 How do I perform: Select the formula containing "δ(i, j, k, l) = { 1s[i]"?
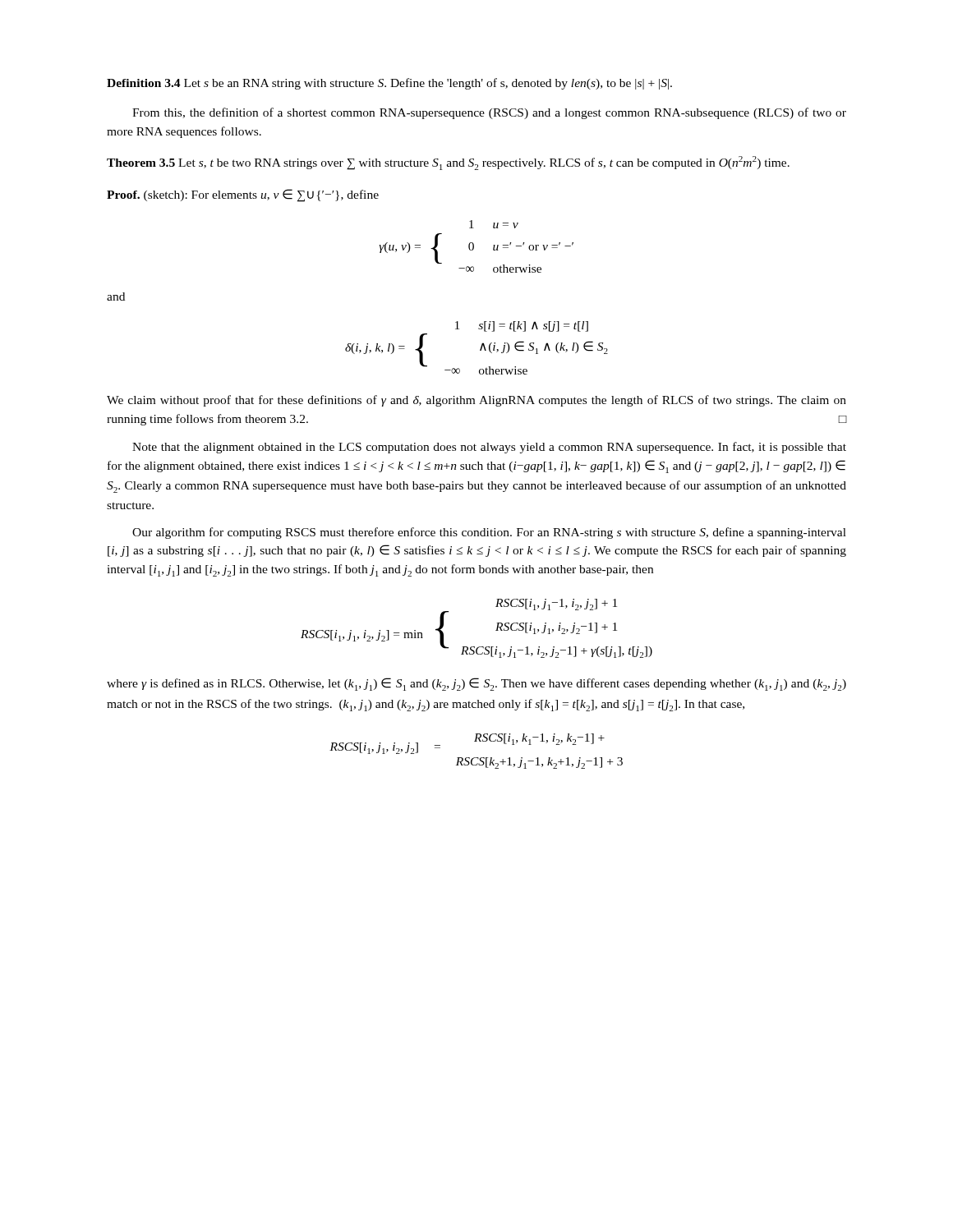[x=476, y=348]
